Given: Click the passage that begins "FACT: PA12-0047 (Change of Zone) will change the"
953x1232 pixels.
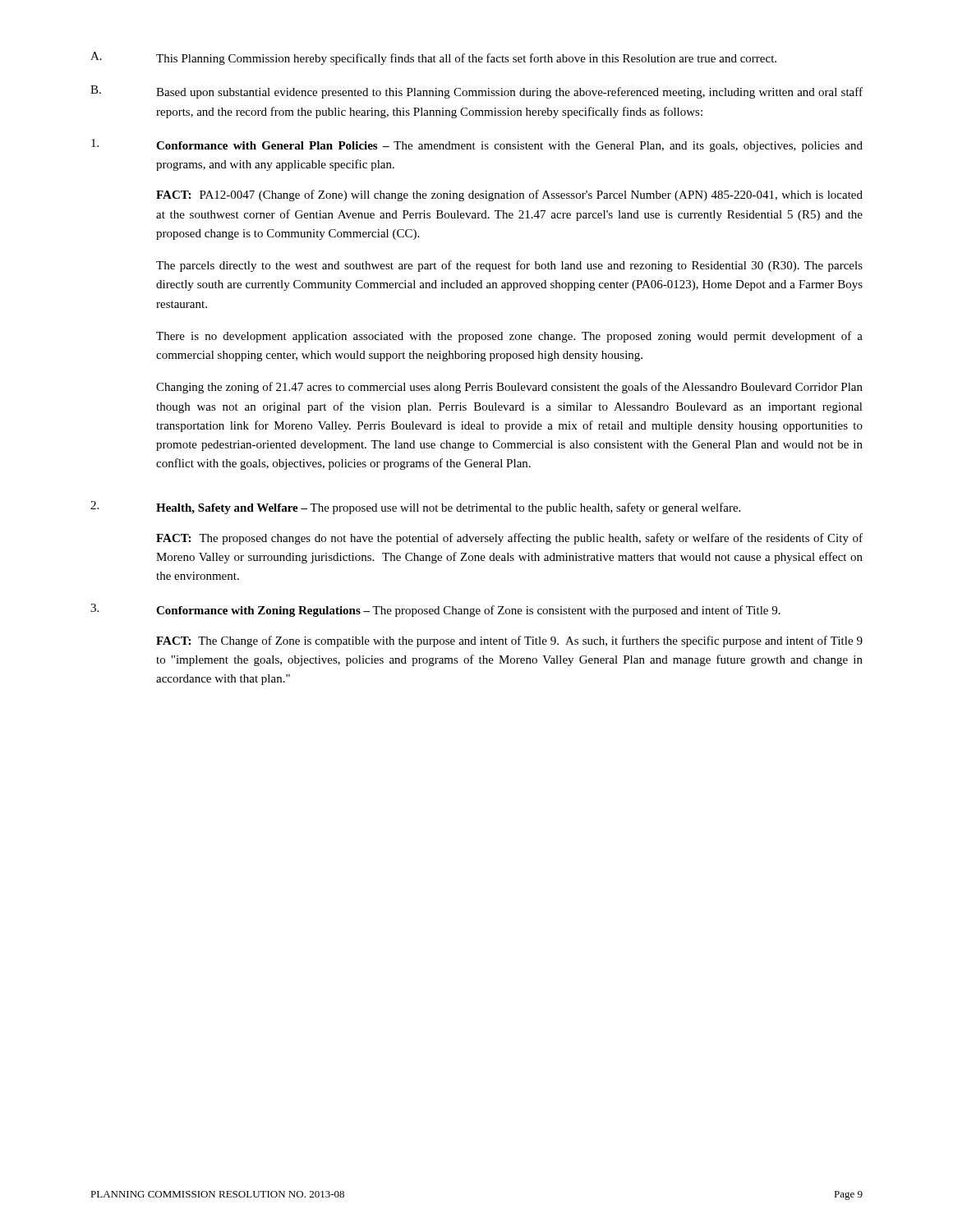Looking at the screenshot, I should point(509,214).
